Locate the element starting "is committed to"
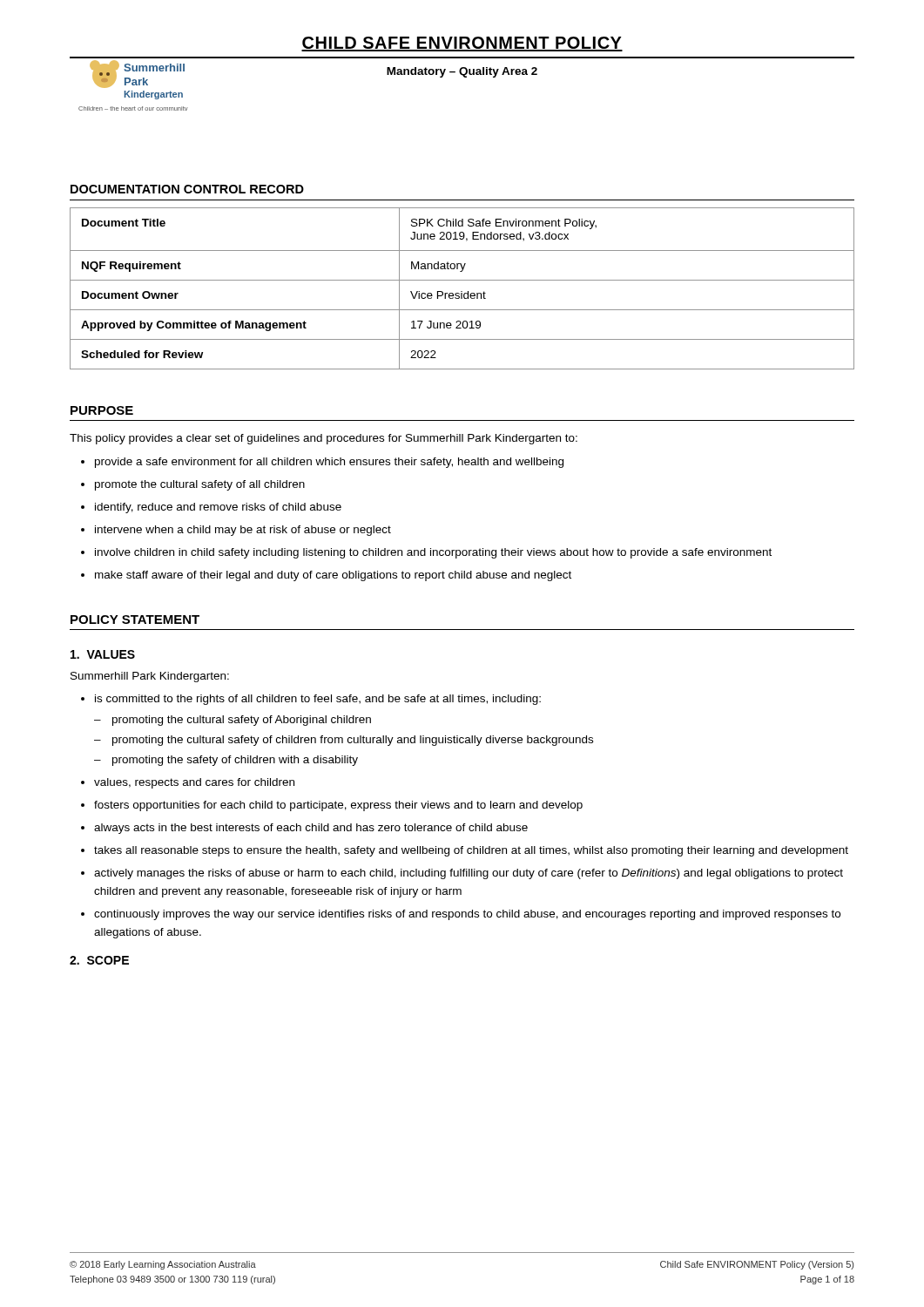The width and height of the screenshot is (924, 1307). click(x=474, y=731)
